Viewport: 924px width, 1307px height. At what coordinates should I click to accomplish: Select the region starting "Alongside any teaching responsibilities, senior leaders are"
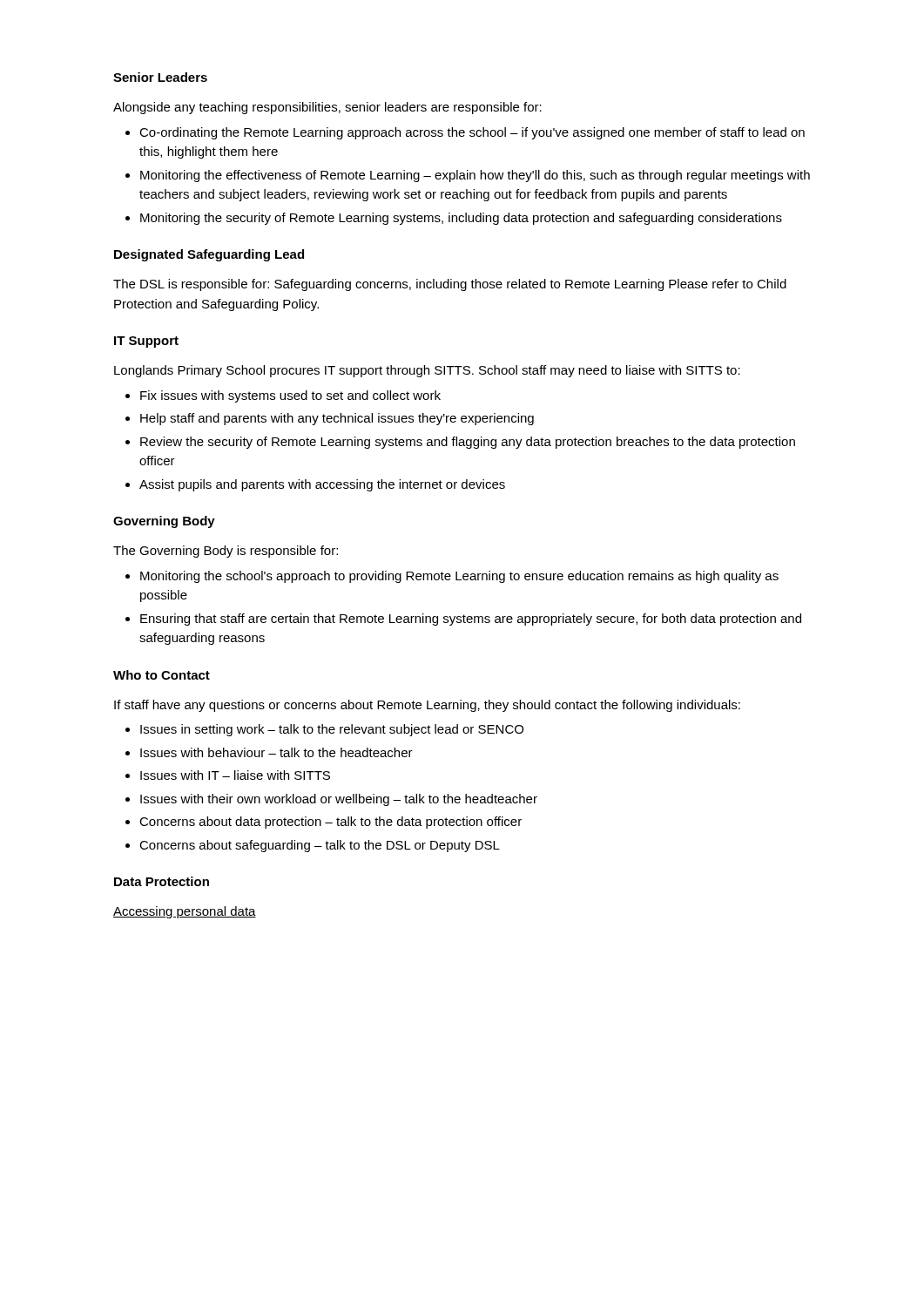(462, 107)
